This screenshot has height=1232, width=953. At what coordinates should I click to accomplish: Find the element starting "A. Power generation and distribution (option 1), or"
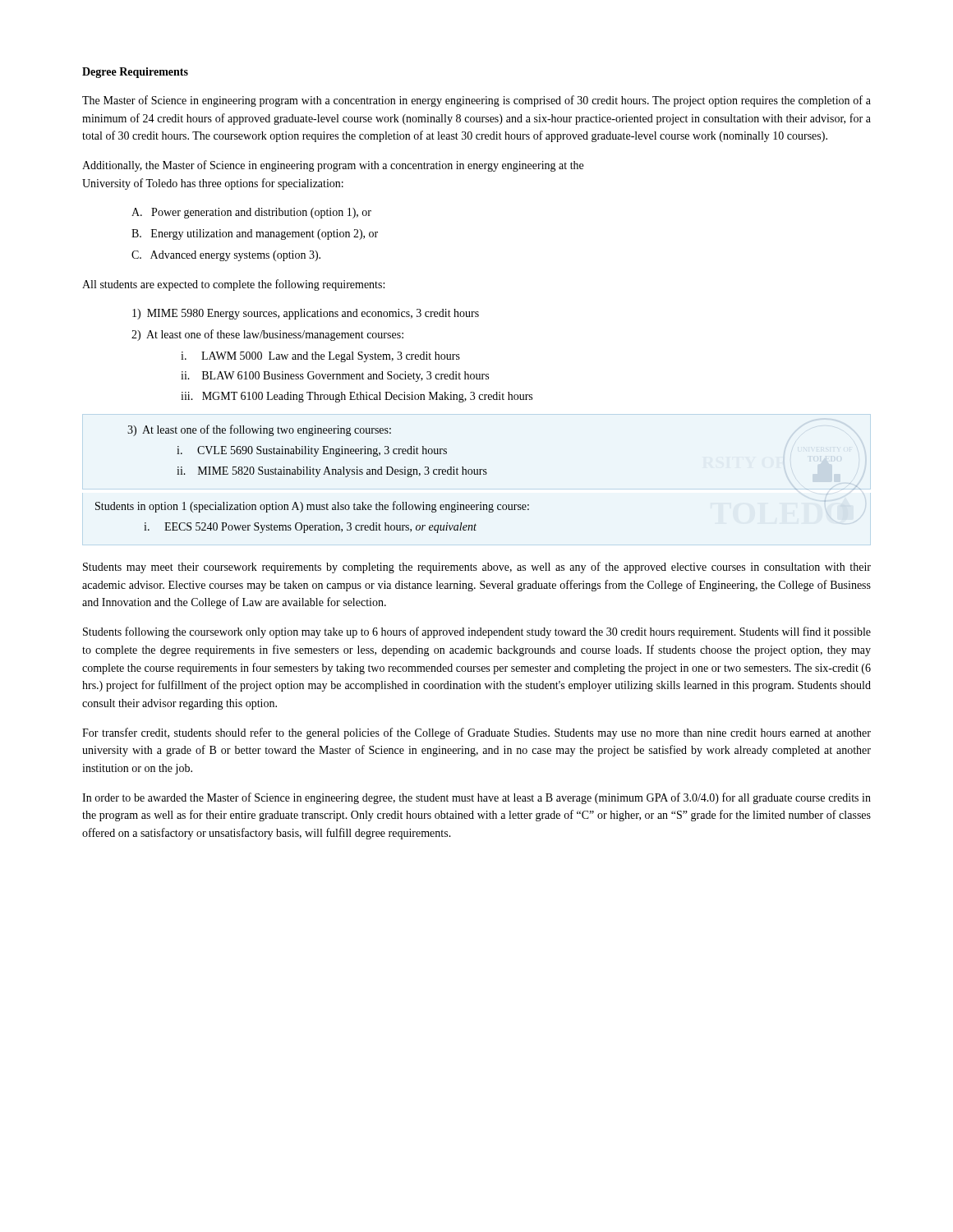251,213
